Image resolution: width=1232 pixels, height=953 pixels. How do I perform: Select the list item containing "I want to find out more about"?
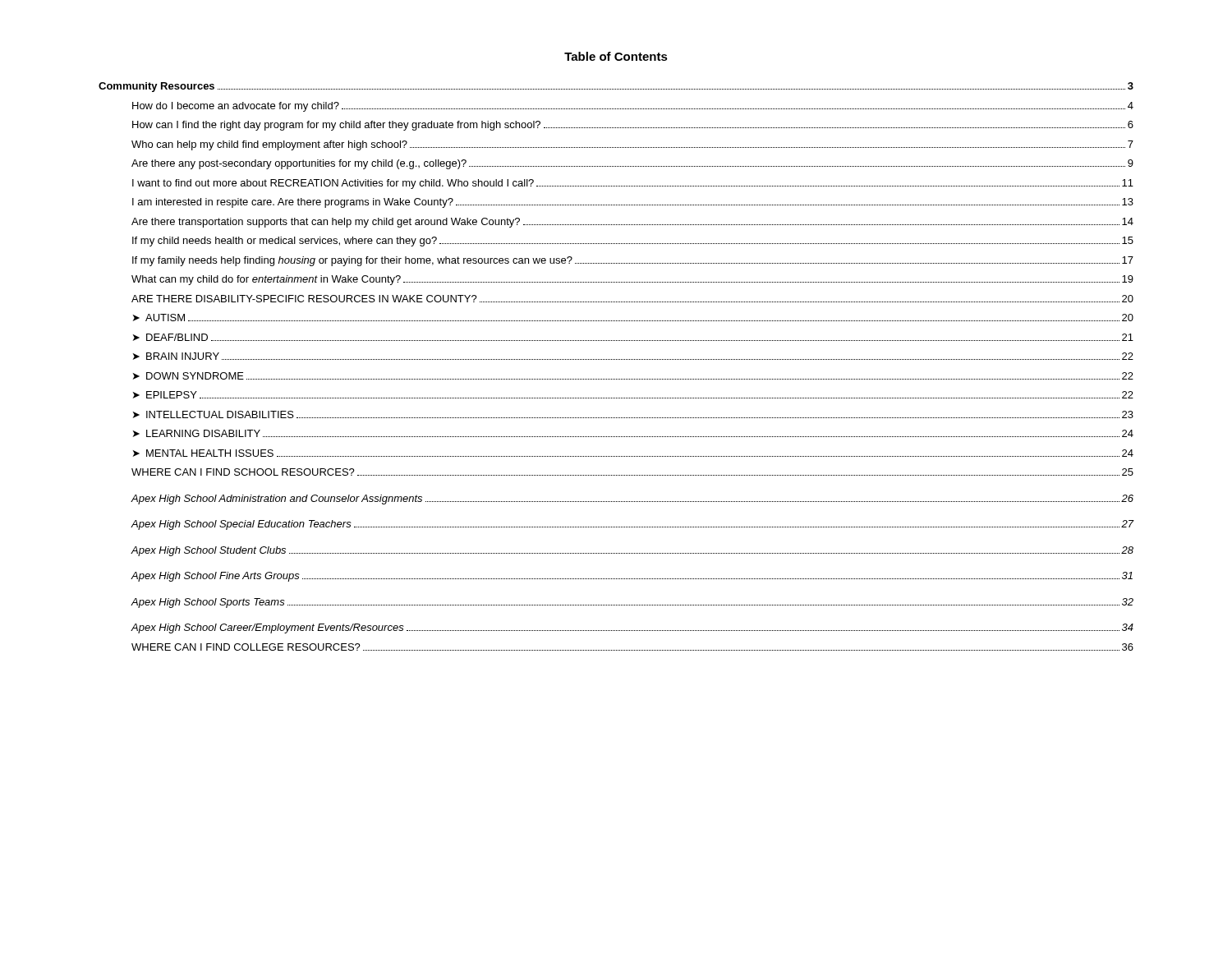click(x=632, y=183)
